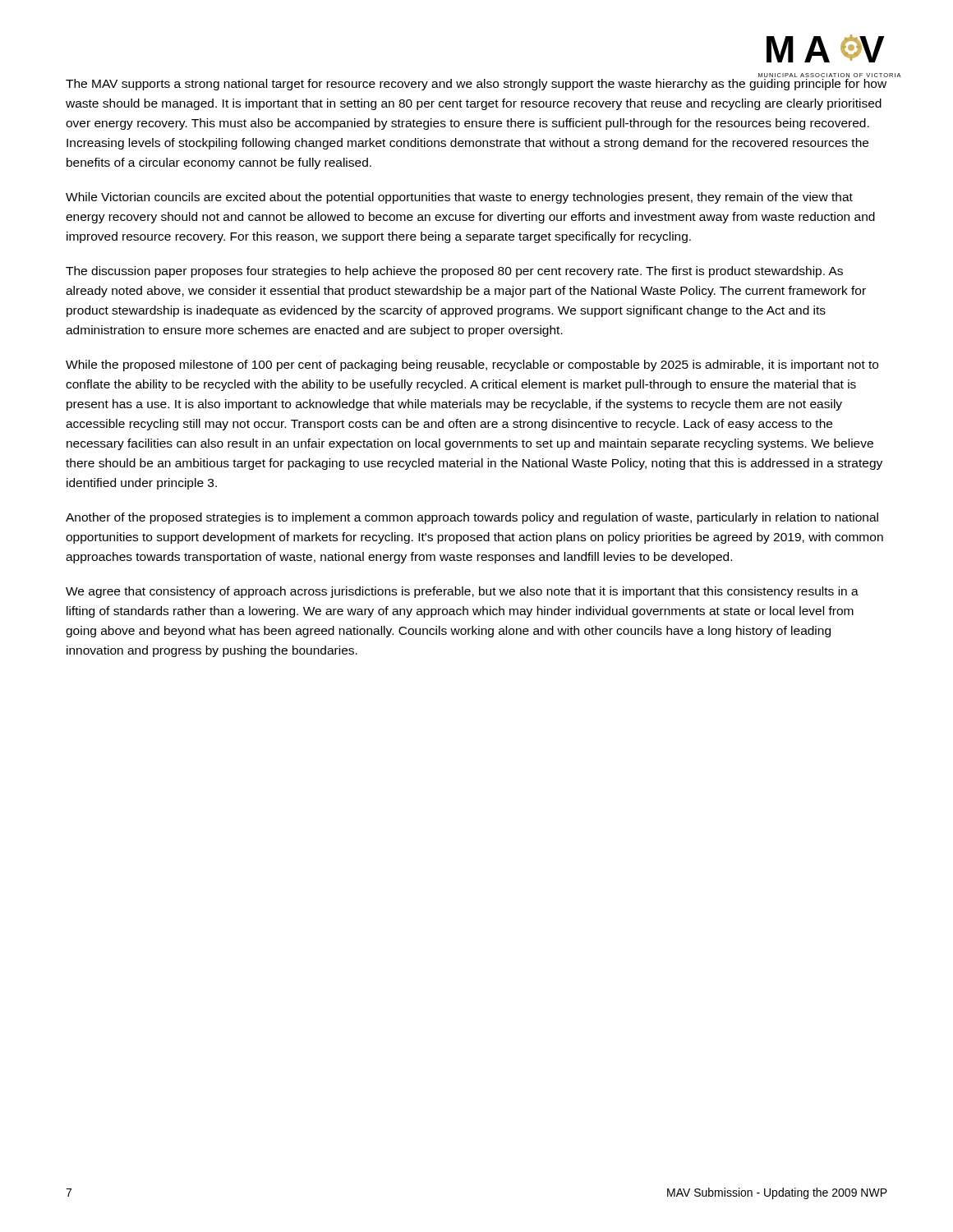This screenshot has height=1232, width=953.
Task: Find the block starting "The discussion paper proposes four strategies to"
Action: click(476, 301)
